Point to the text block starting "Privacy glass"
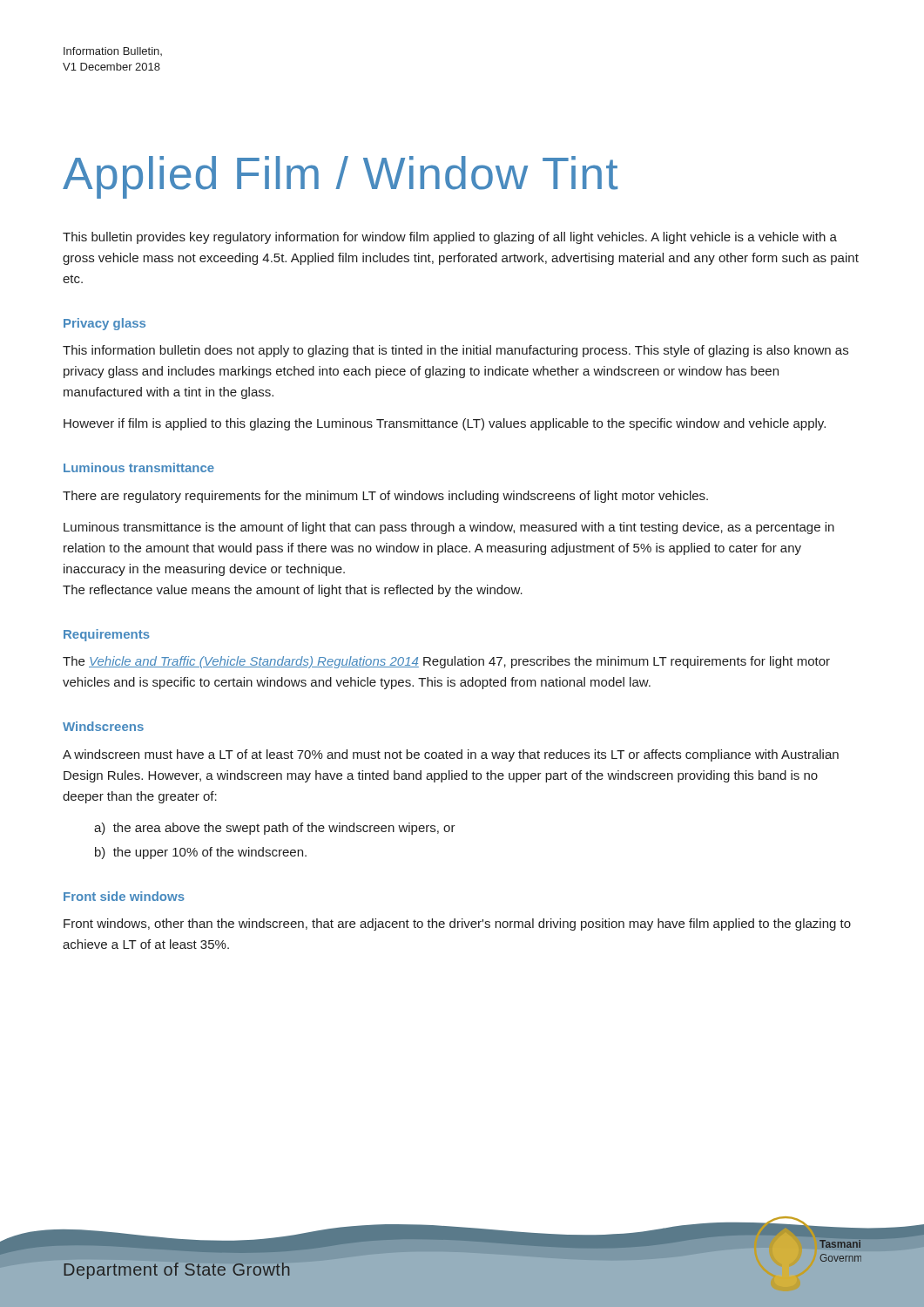Screen dimensions: 1307x924 [x=105, y=324]
